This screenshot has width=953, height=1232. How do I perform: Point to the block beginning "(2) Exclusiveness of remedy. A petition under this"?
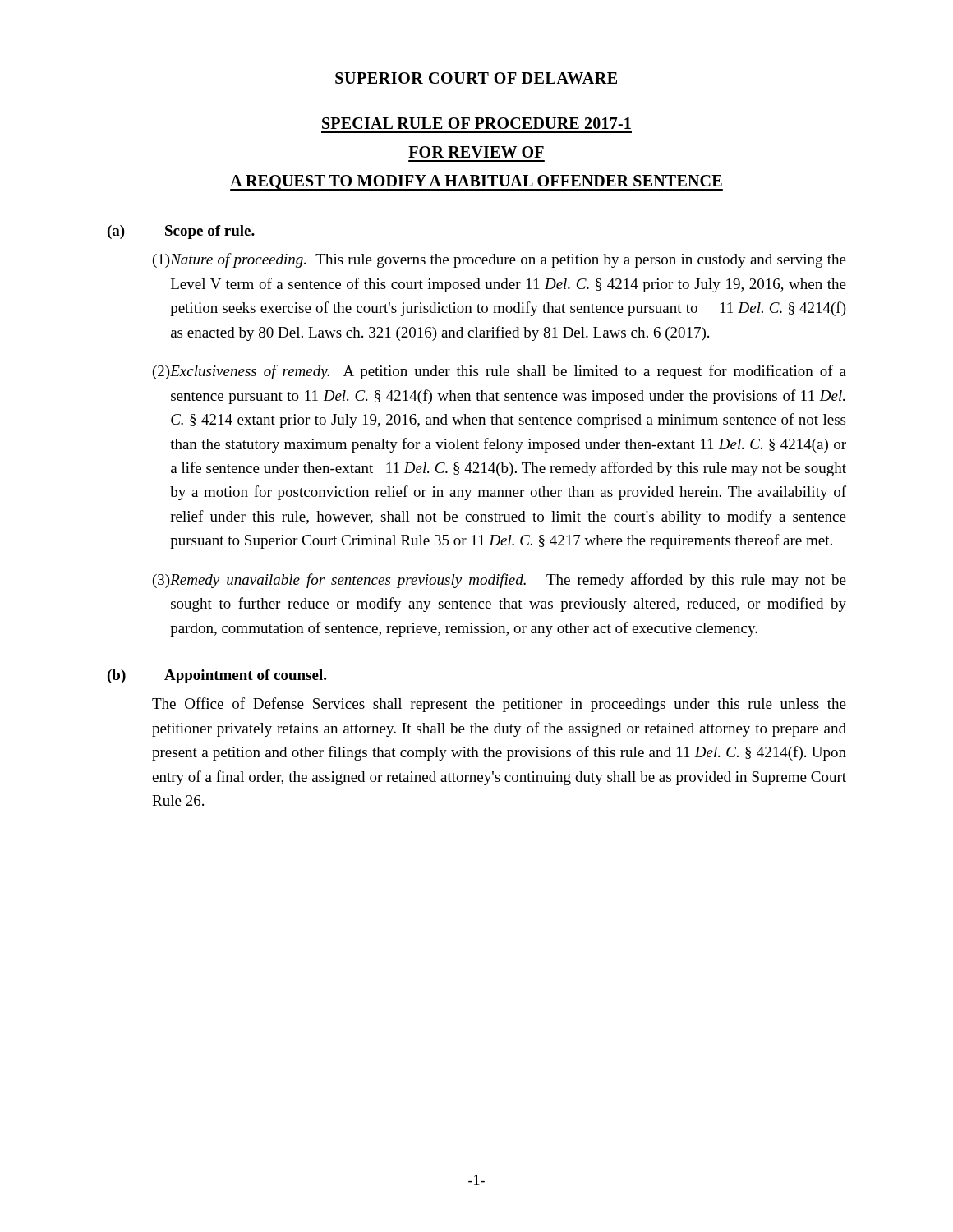476,456
